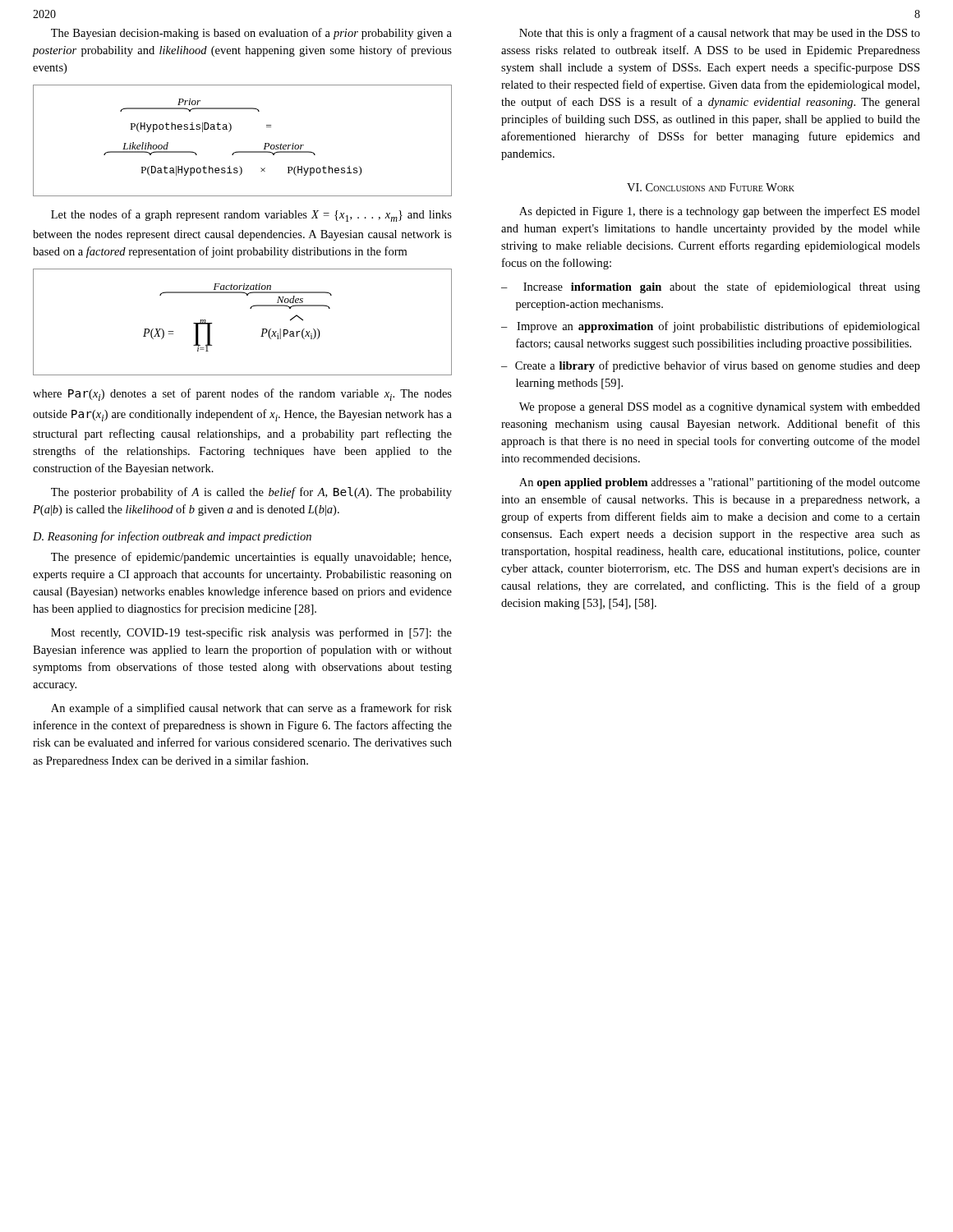
Task: Locate the text starting "We propose a general"
Action: pos(711,433)
